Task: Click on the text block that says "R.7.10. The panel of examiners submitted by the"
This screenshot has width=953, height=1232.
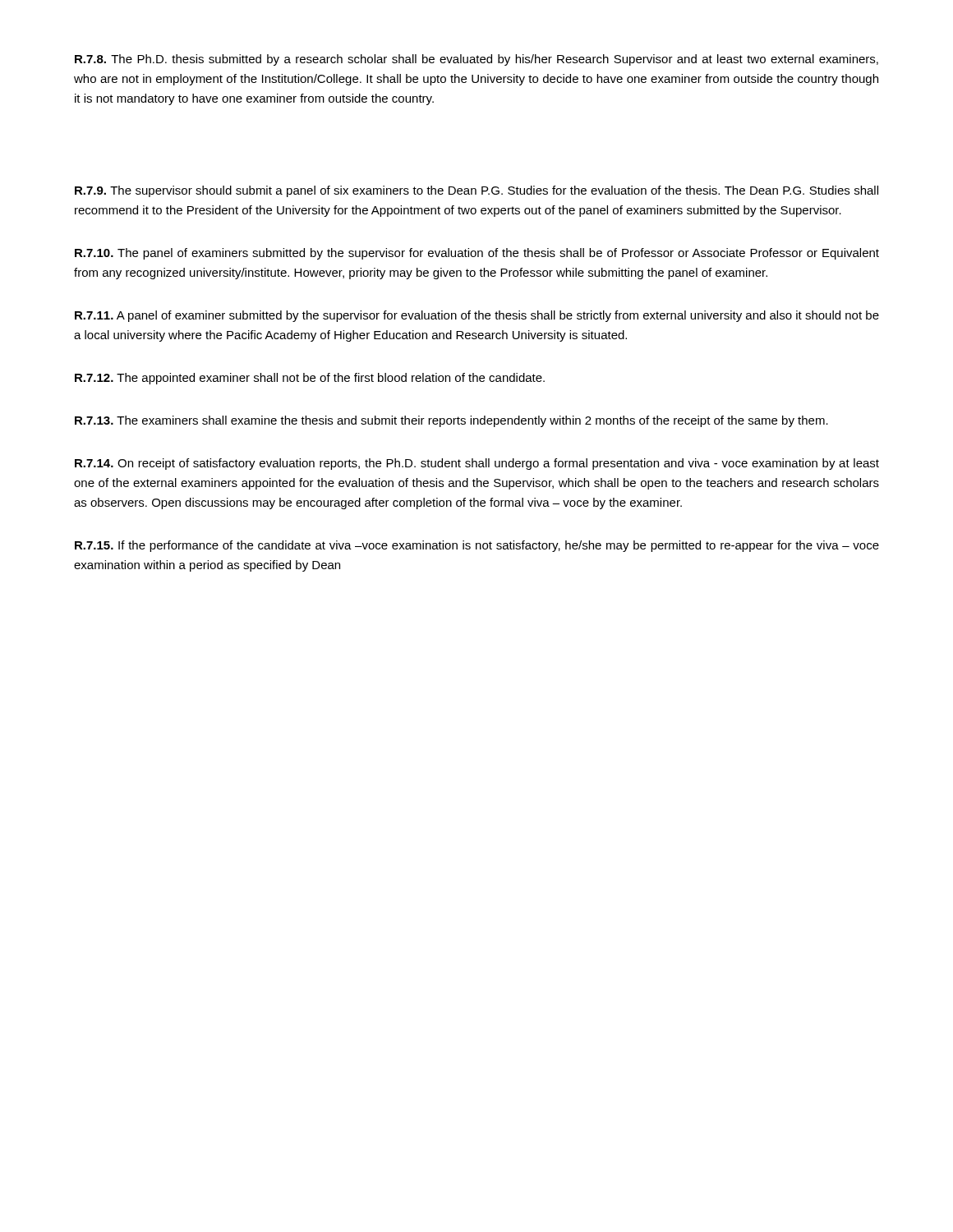Action: (476, 262)
